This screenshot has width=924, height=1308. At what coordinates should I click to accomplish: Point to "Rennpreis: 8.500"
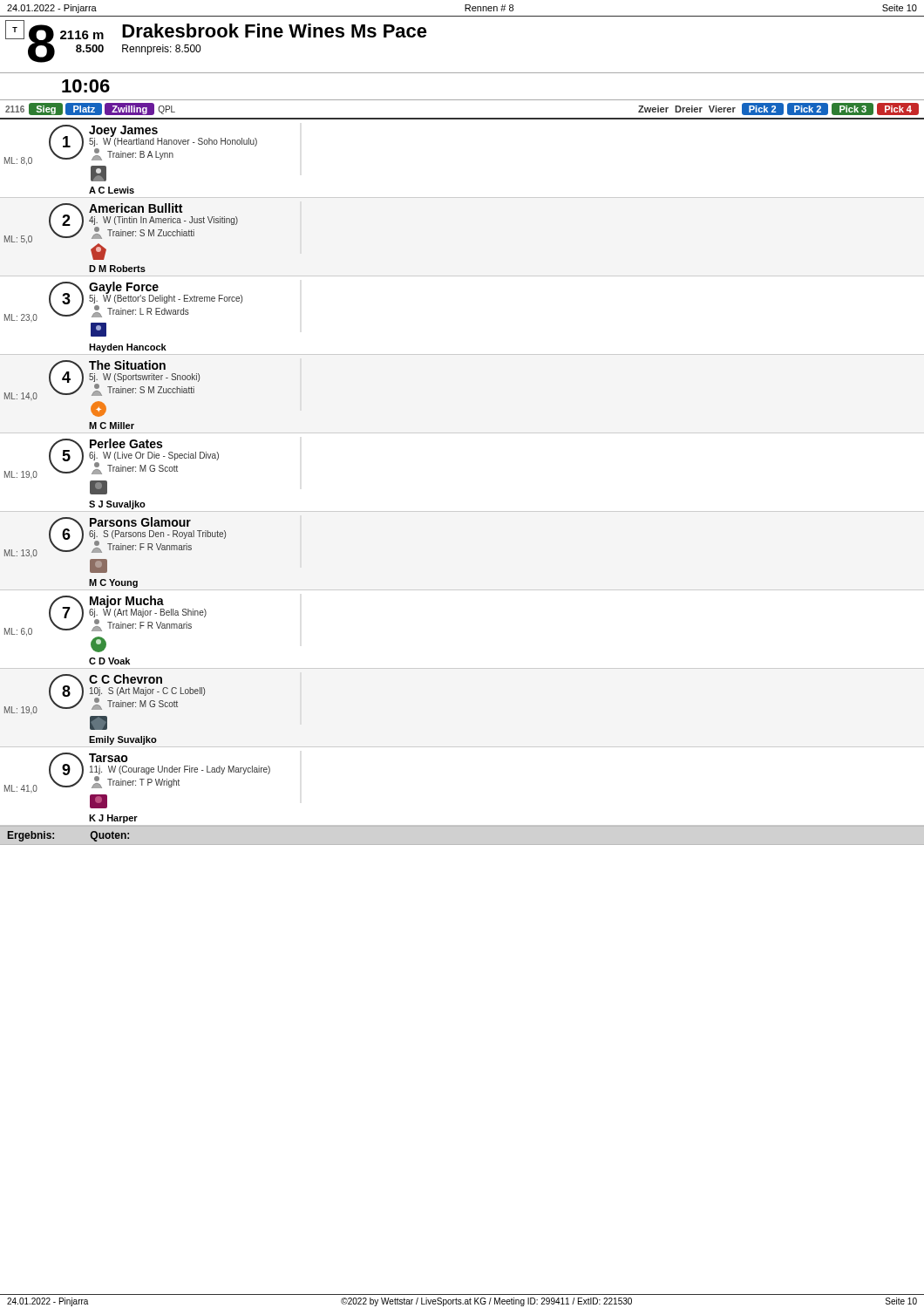[161, 49]
